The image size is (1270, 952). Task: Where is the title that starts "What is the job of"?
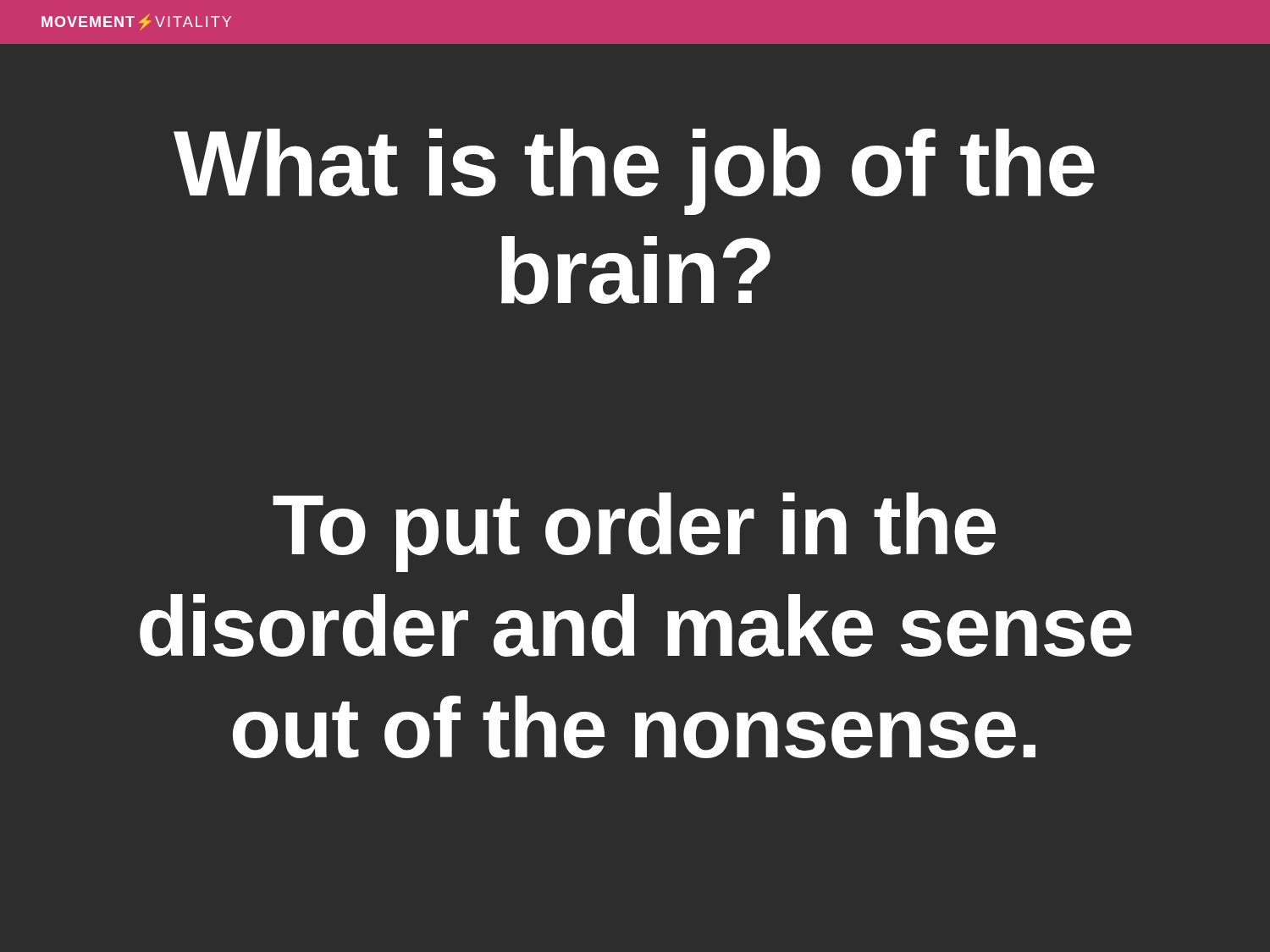(635, 217)
